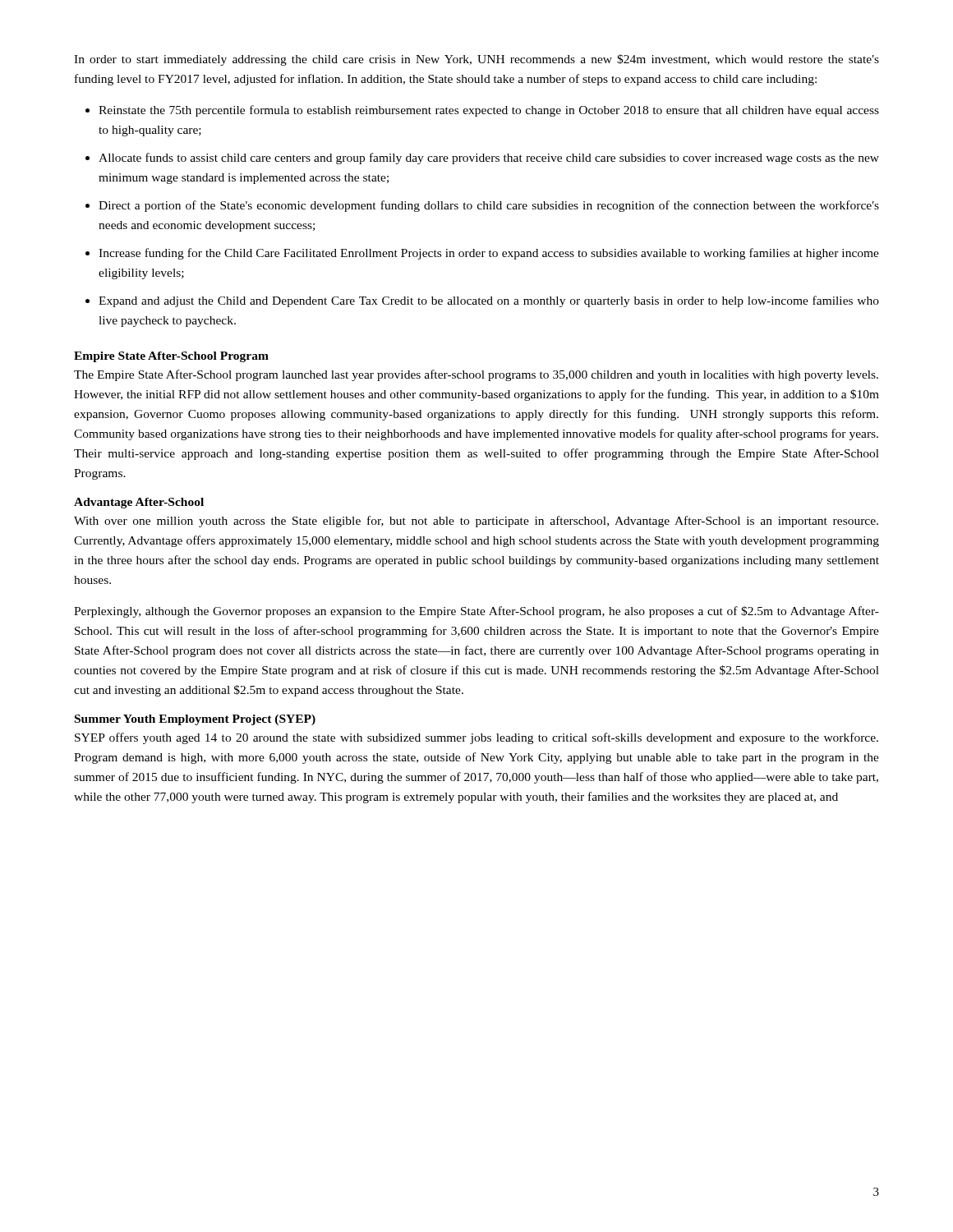953x1232 pixels.
Task: Select the list item containing "Allocate funds to assist child care"
Action: point(489,167)
